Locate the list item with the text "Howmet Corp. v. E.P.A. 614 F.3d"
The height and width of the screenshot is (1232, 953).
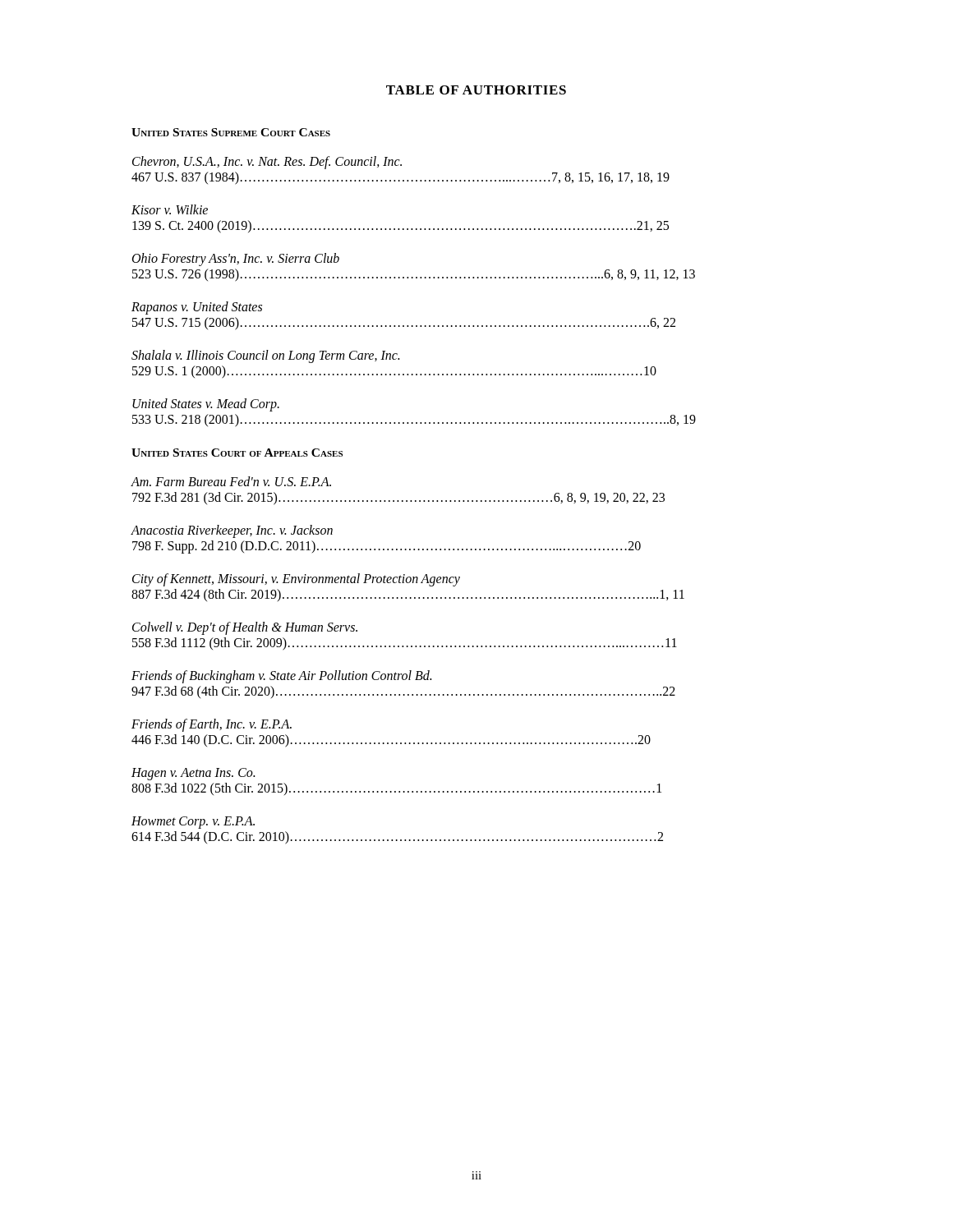476,829
